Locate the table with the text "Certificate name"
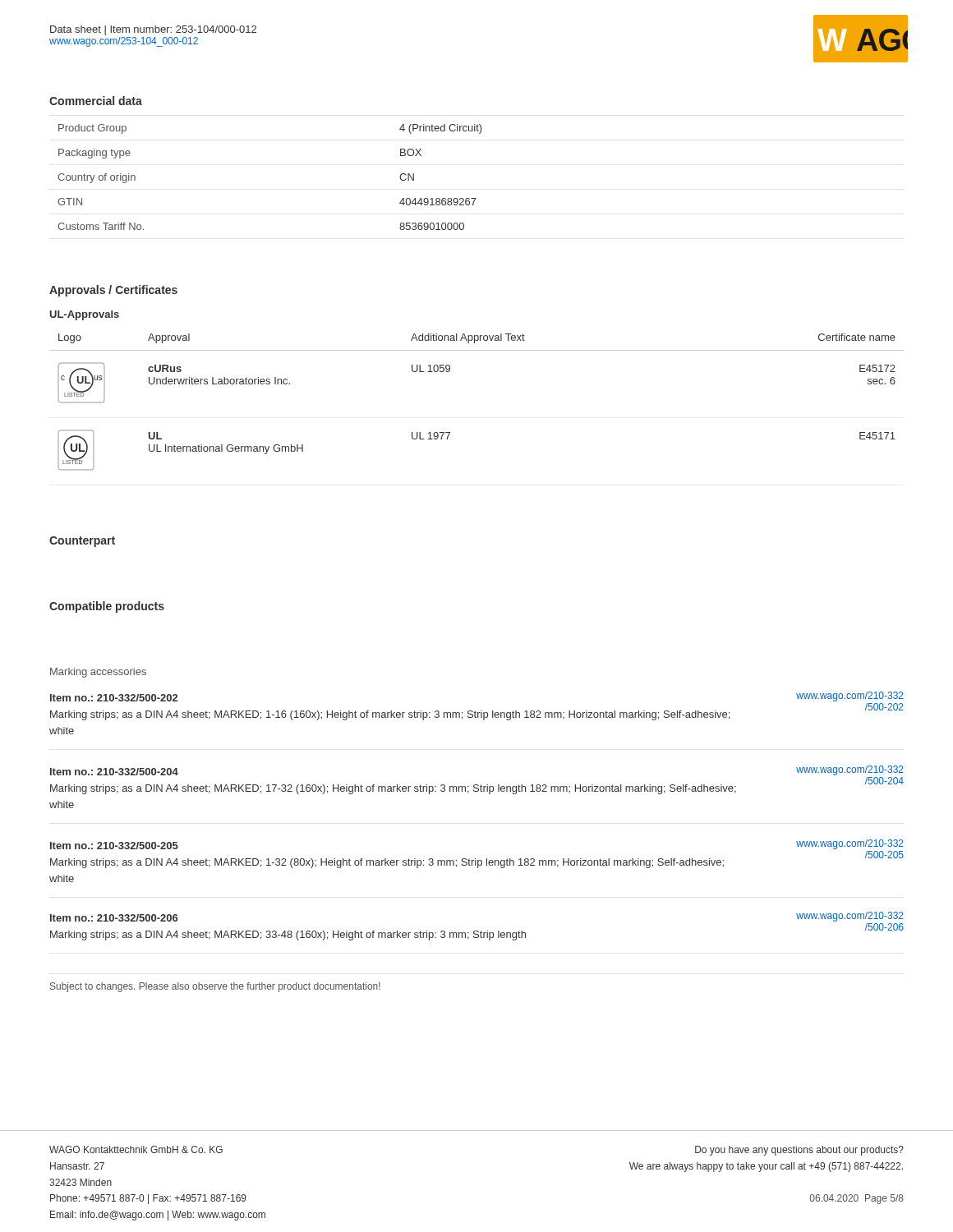The height and width of the screenshot is (1232, 953). pyautogui.click(x=476, y=406)
